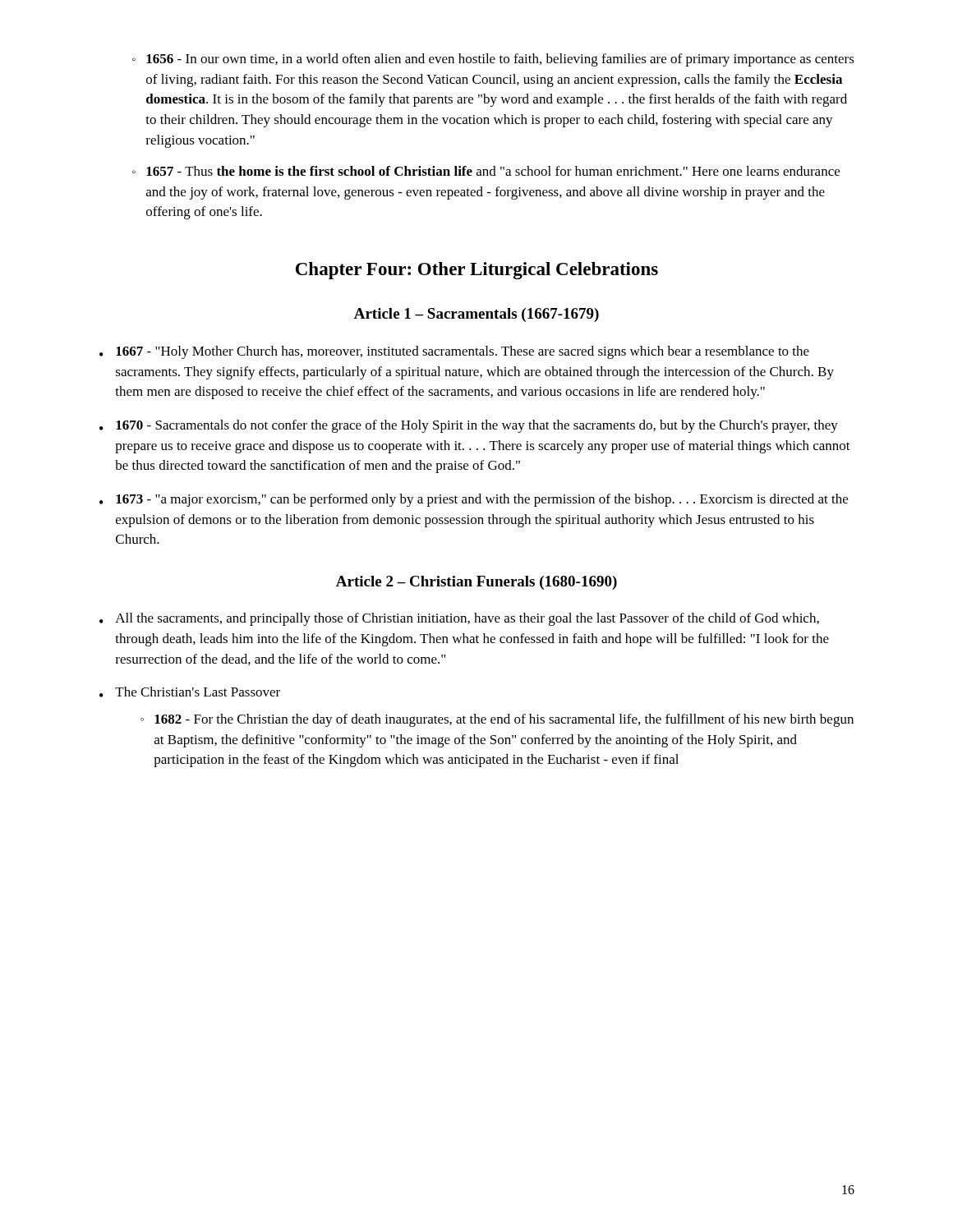Click the passage that begins "• 1667 - "Holy Mother Church"
Image resolution: width=953 pixels, height=1232 pixels.
coord(476,372)
